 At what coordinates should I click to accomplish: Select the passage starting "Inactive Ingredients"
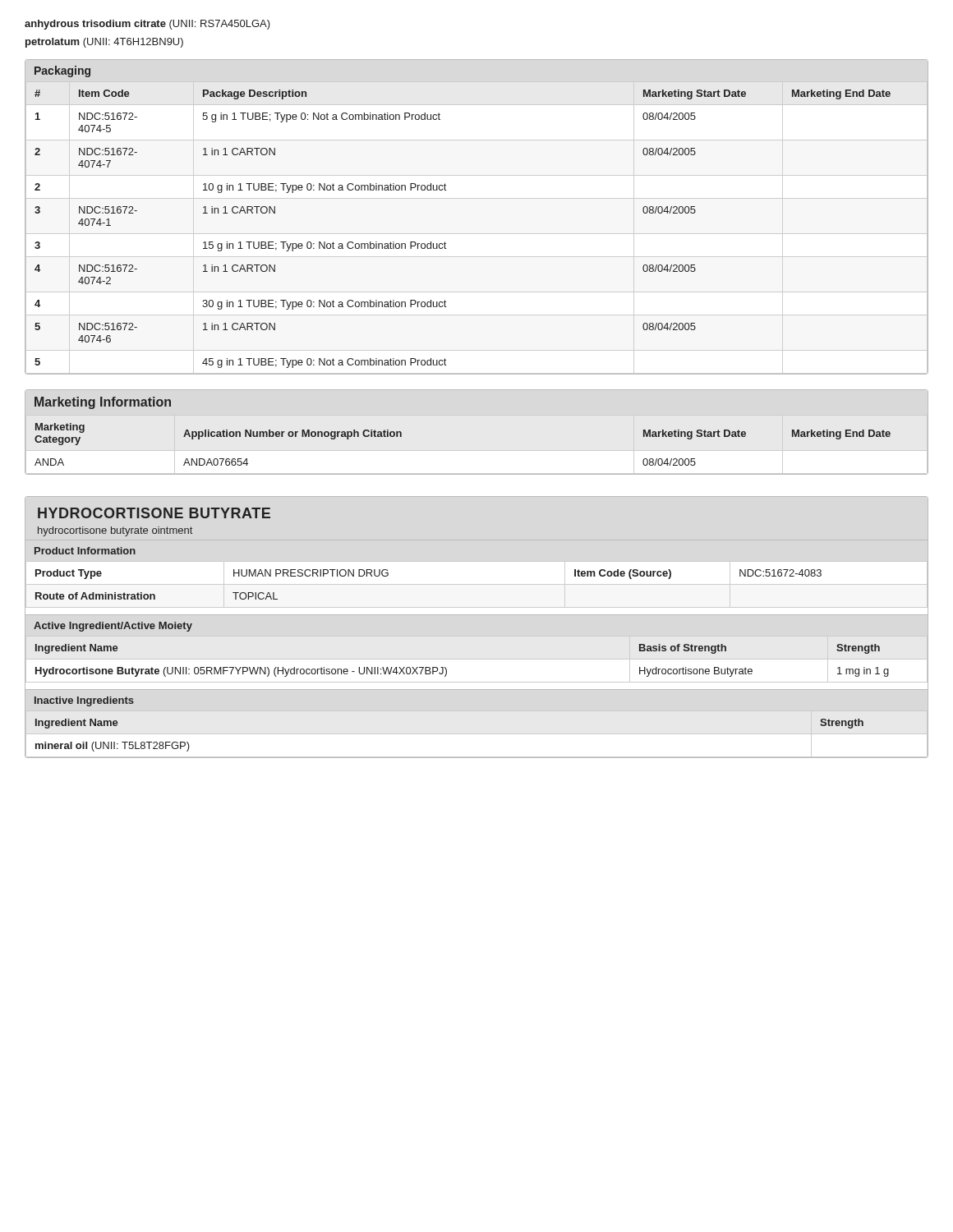84,700
